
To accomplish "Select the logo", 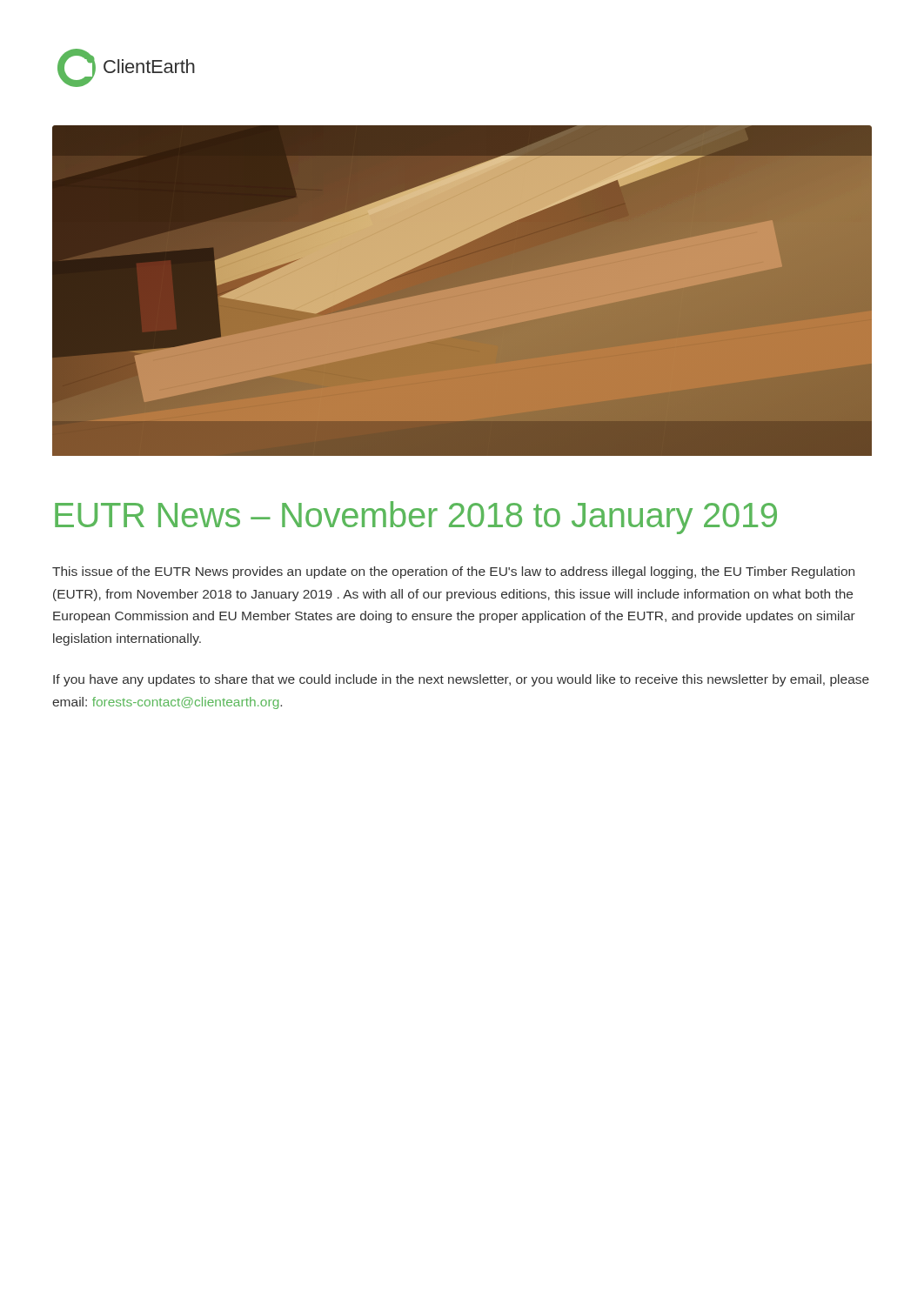I will (x=462, y=68).
